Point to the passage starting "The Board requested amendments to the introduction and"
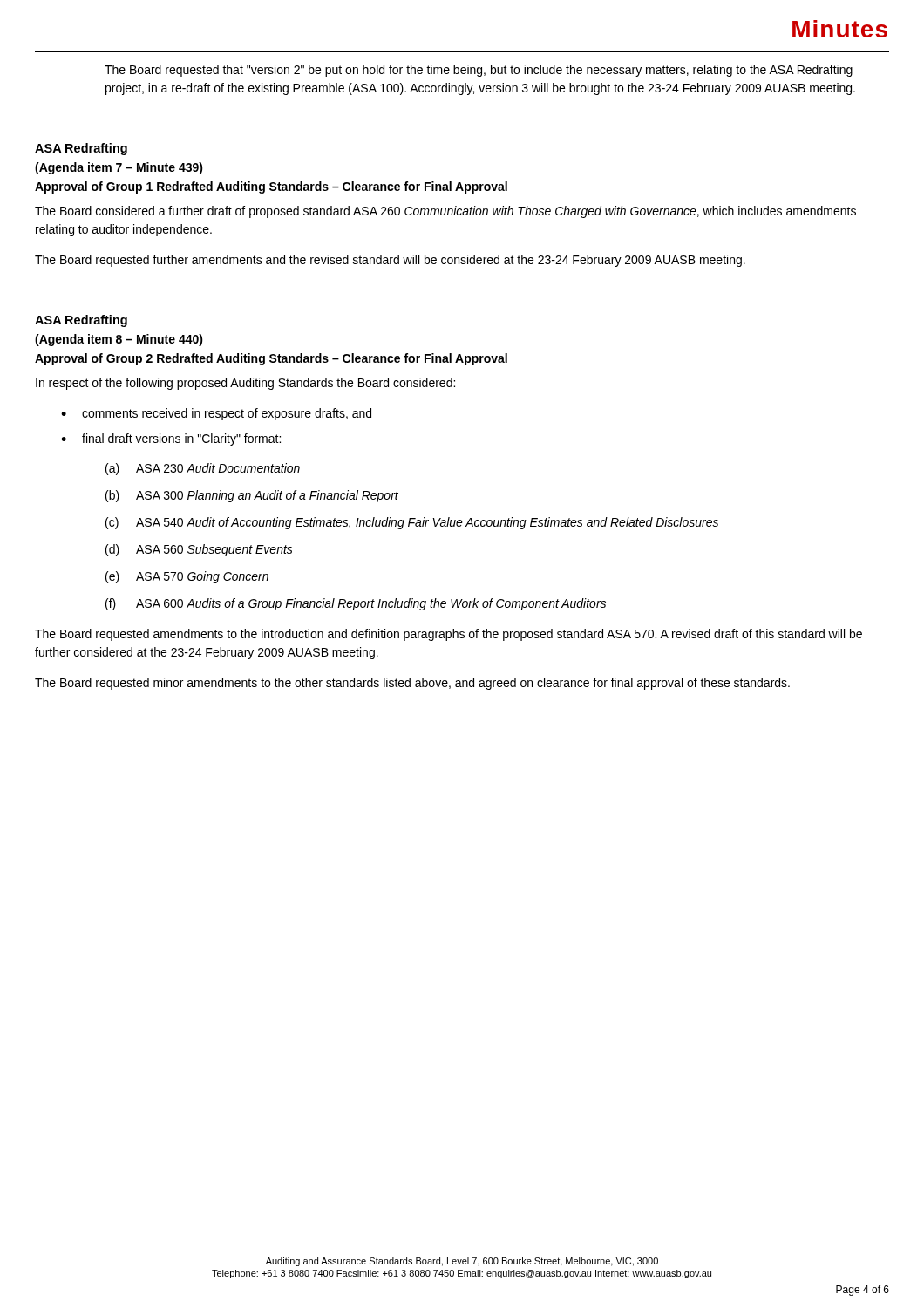 pyautogui.click(x=449, y=643)
